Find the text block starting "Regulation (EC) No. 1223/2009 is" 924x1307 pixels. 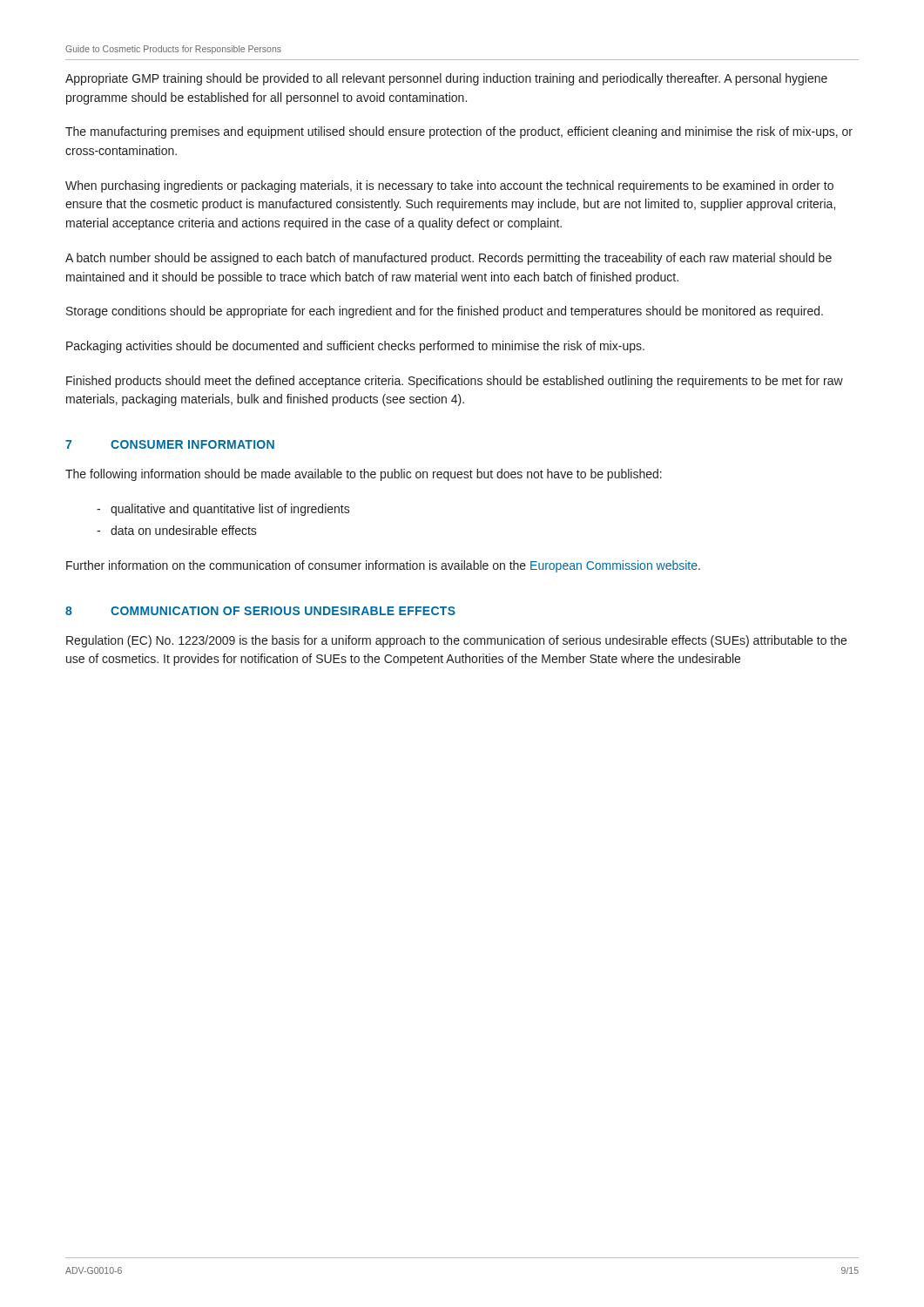(456, 650)
